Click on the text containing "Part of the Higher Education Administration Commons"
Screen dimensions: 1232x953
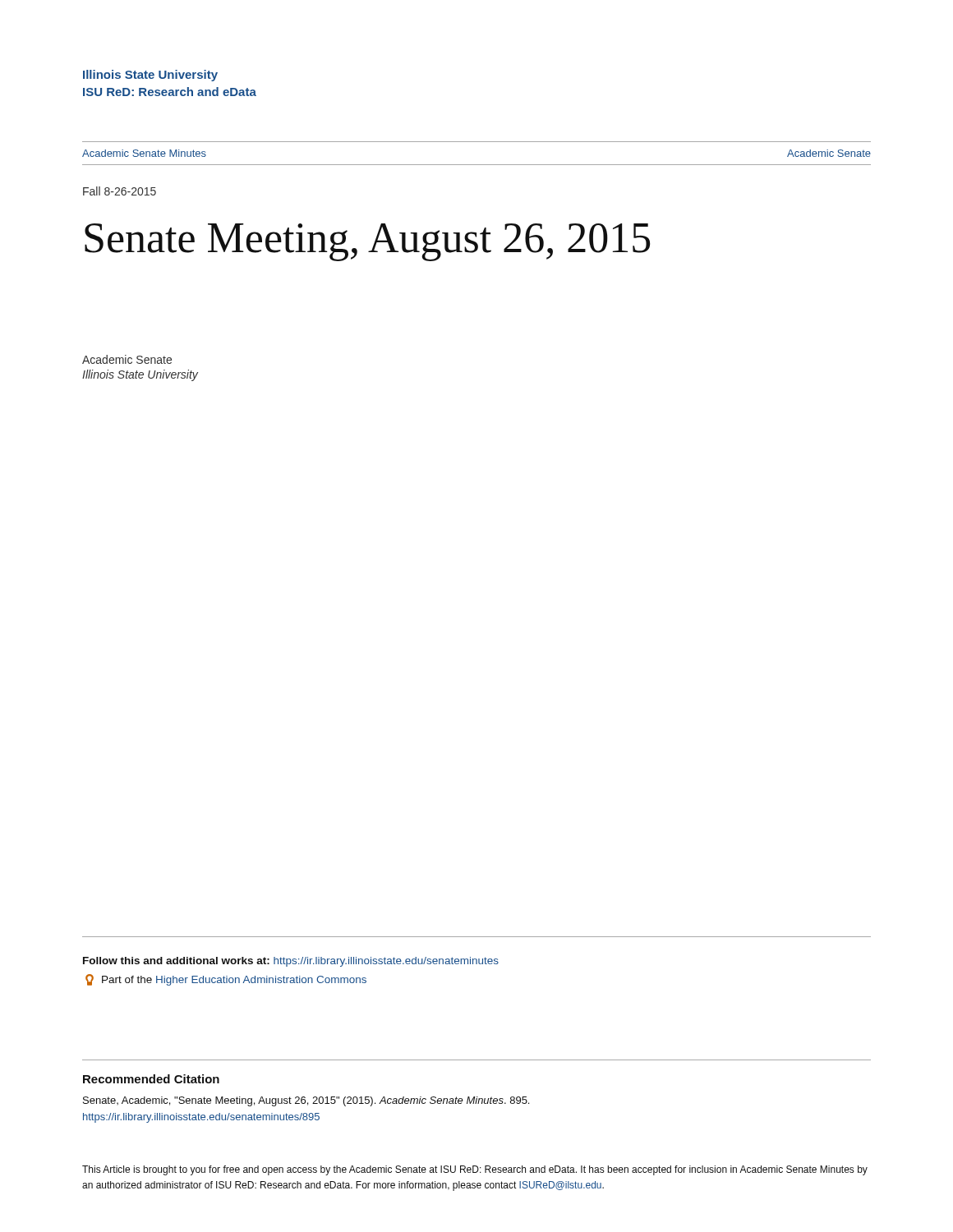pos(224,980)
